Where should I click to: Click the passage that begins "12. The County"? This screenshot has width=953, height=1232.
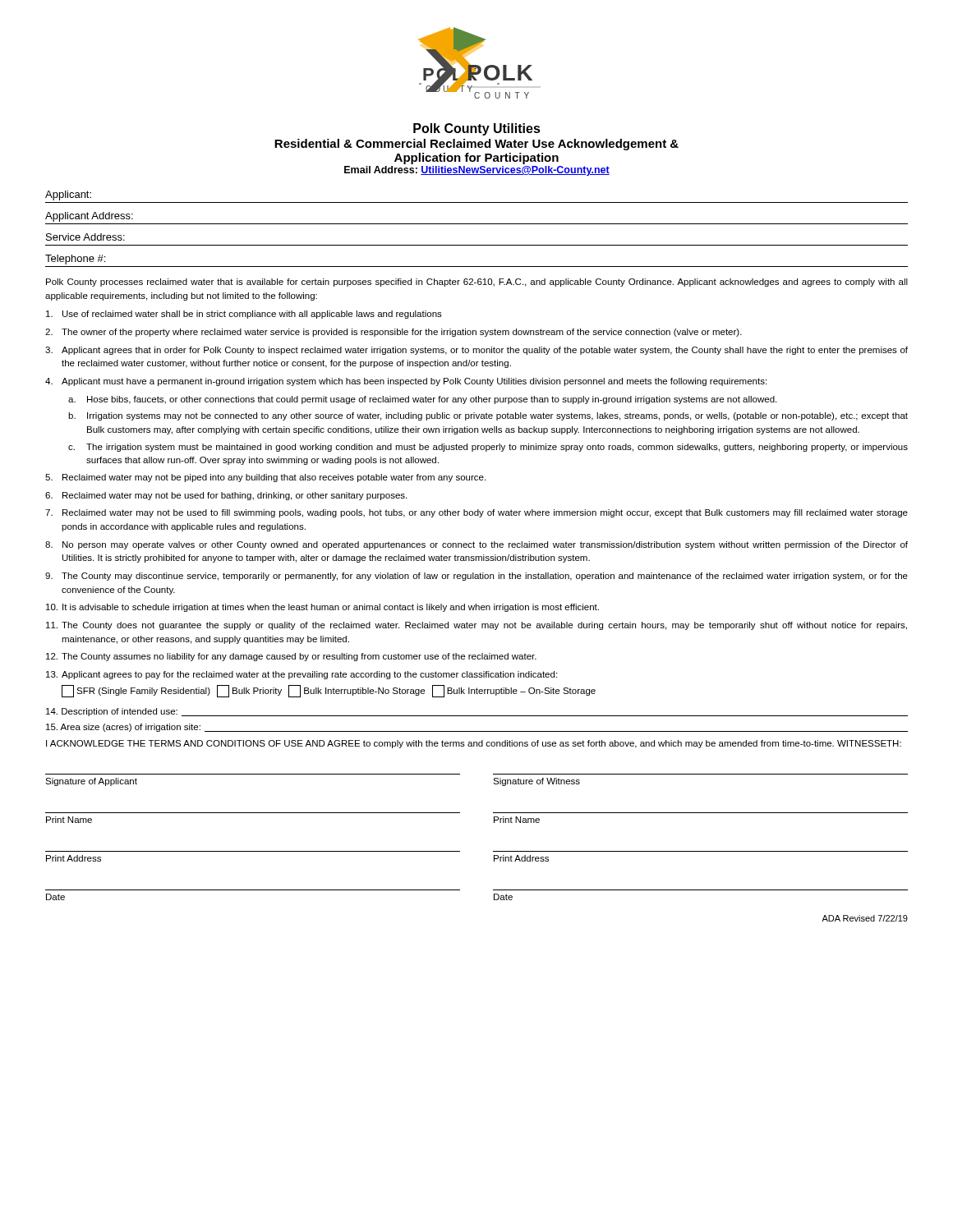[476, 657]
